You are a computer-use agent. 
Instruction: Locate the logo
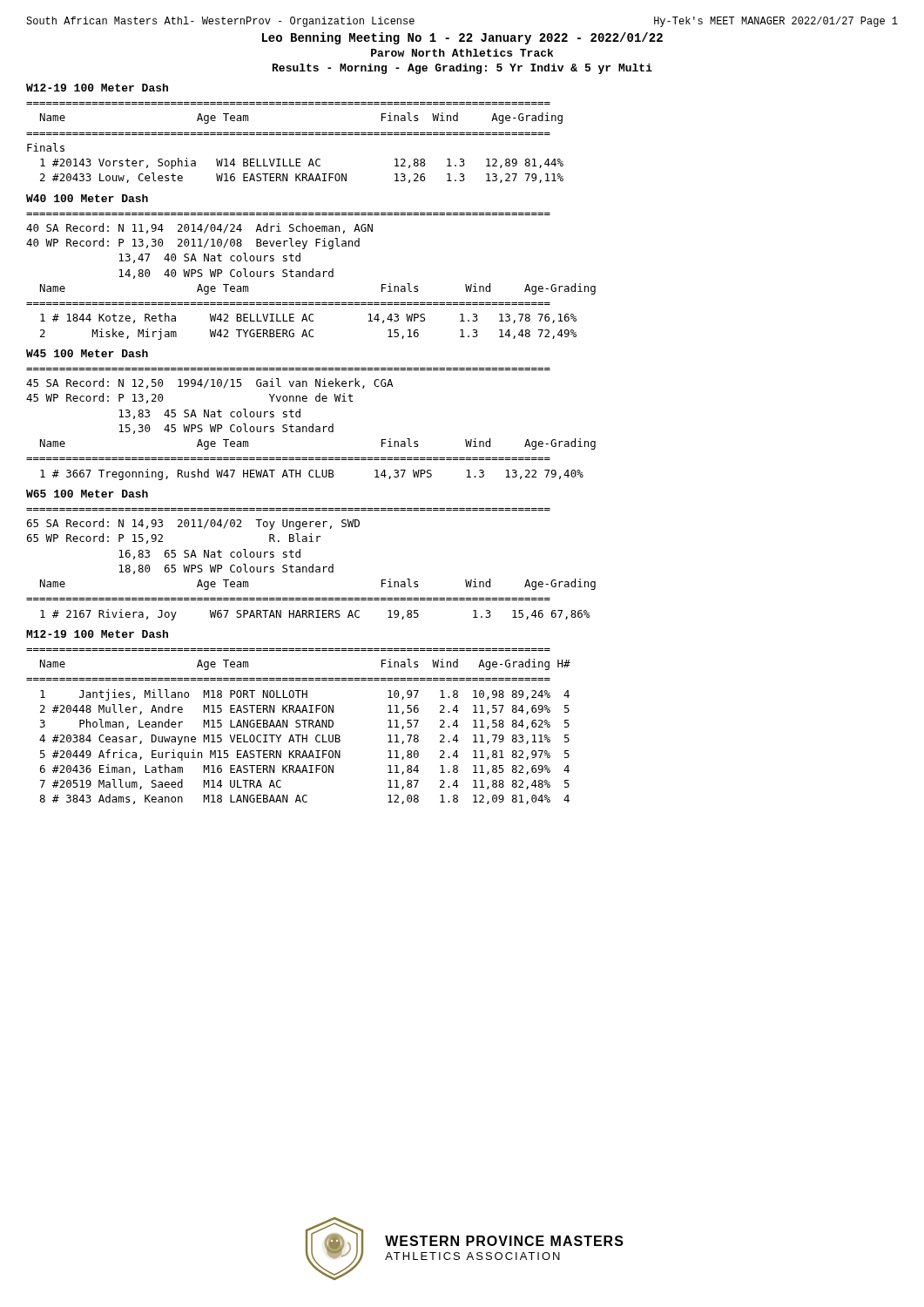pyautogui.click(x=462, y=1248)
